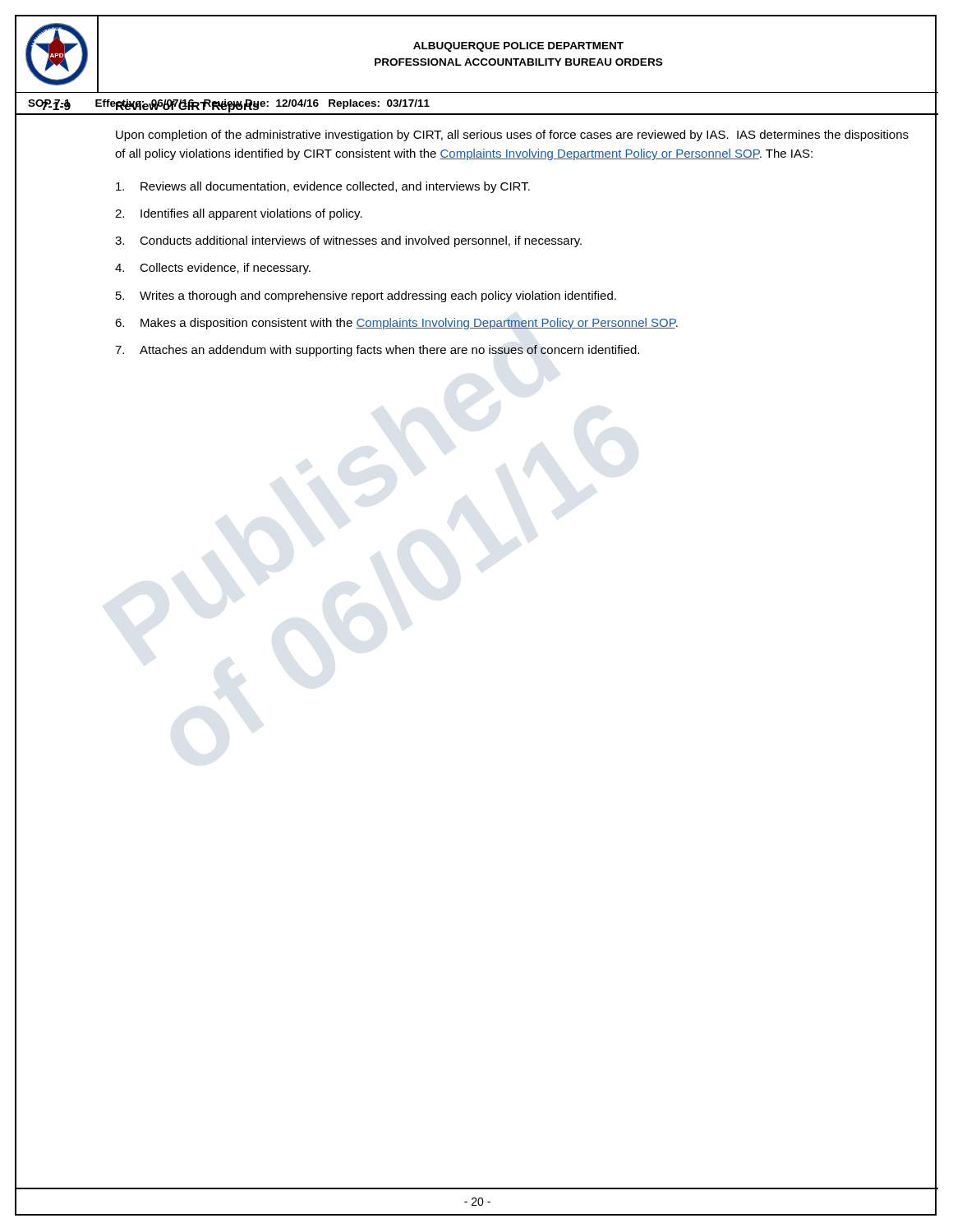Click on the list item that says "6. Makes a disposition consistent with the Complaints"
Viewport: 953px width, 1232px height.
coord(514,322)
